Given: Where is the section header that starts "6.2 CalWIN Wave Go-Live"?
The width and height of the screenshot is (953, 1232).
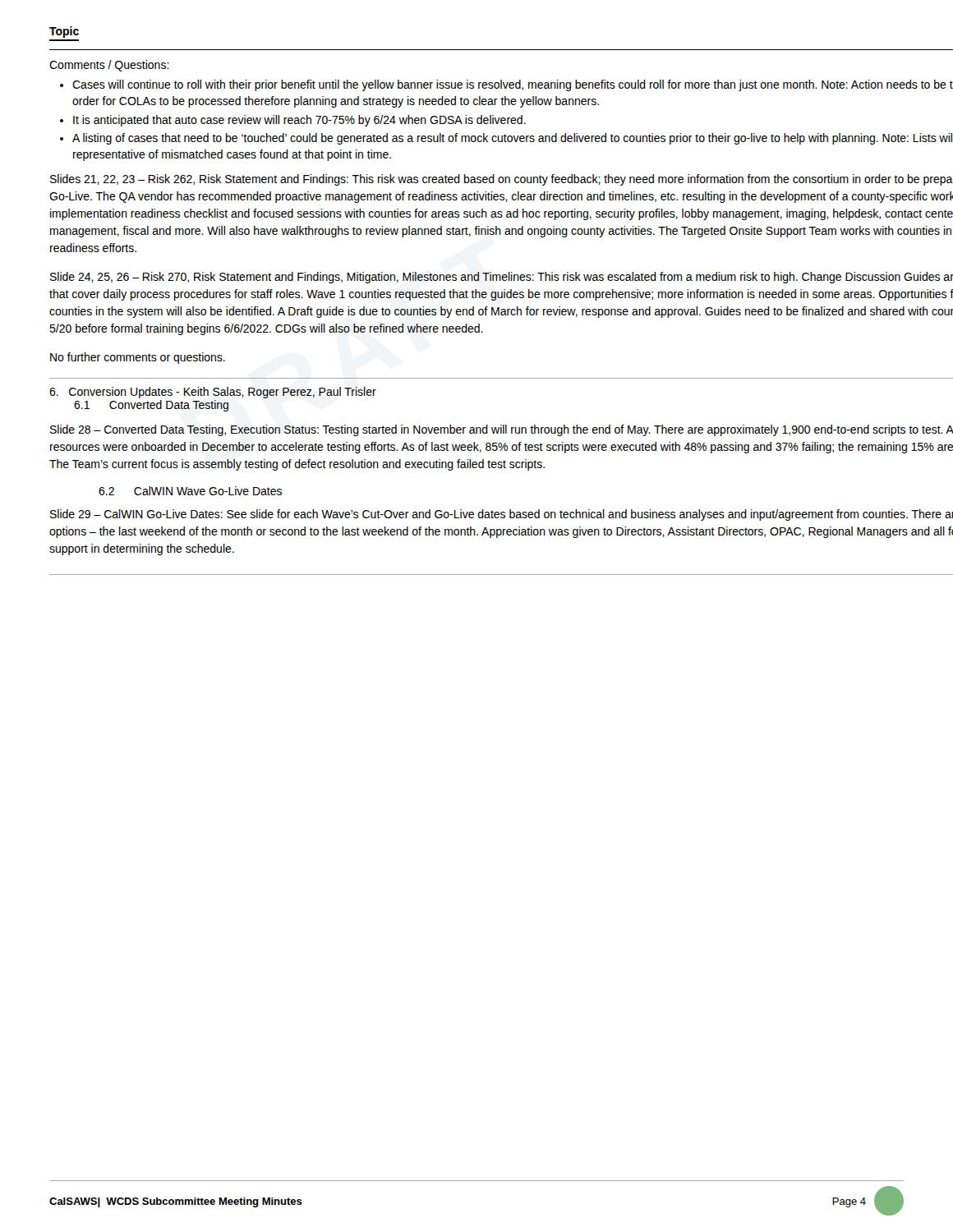Looking at the screenshot, I should tap(190, 492).
